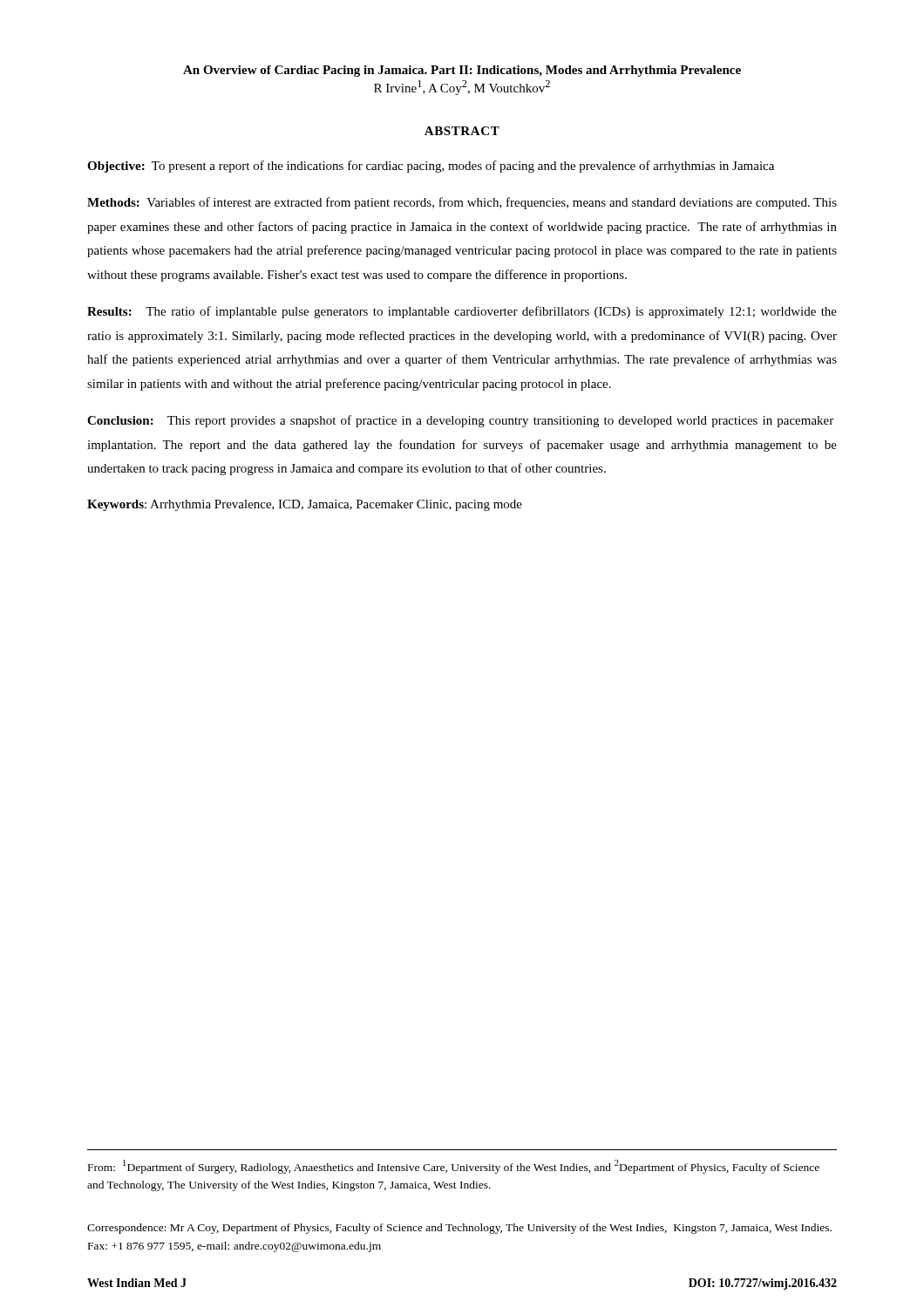Find the element starting "Keywords: Arrhythmia Prevalence, ICD, Jamaica, Pacemaker Clinic,"
Viewport: 924px width, 1308px height.
(305, 504)
